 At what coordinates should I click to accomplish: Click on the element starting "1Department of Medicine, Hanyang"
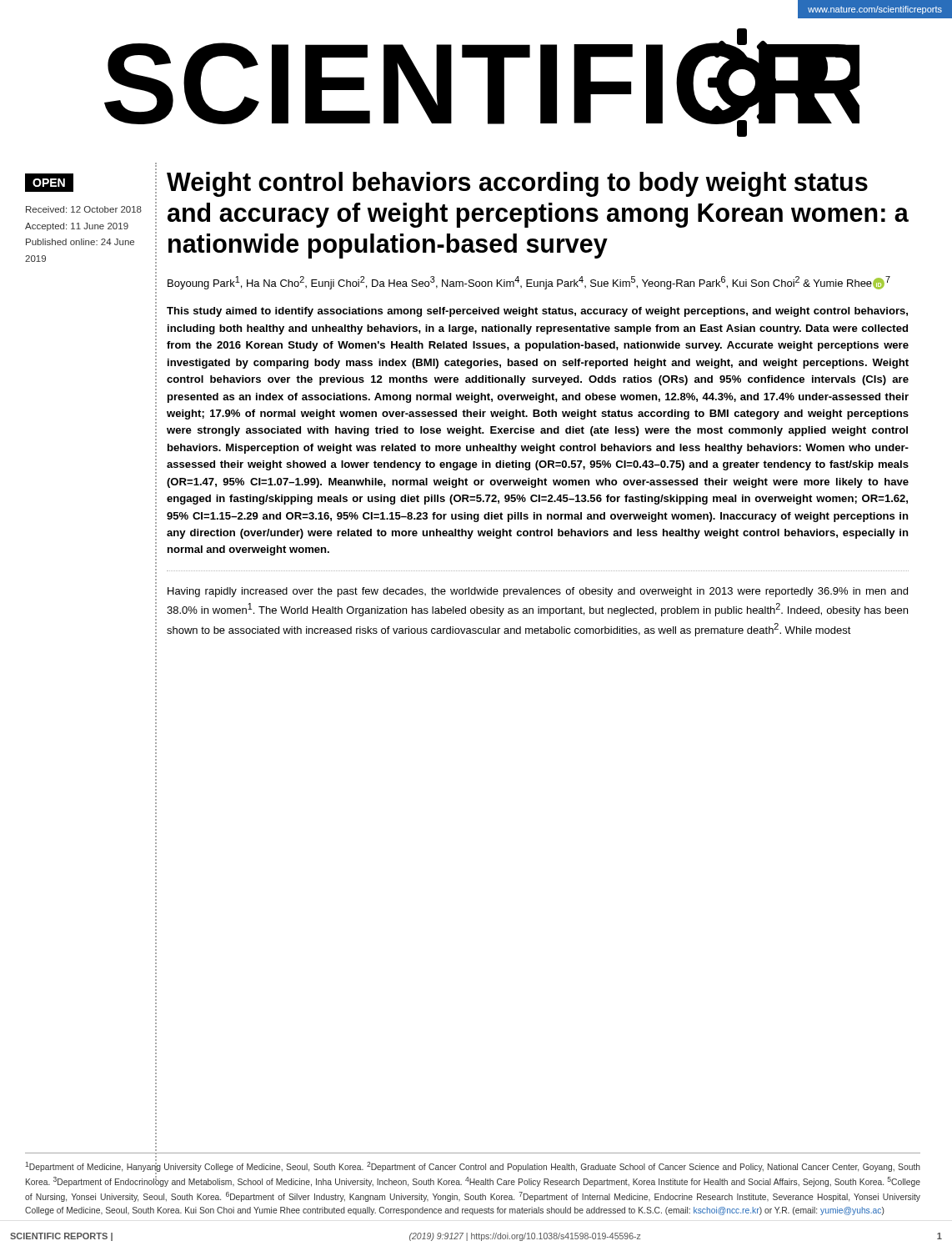pyautogui.click(x=473, y=1188)
